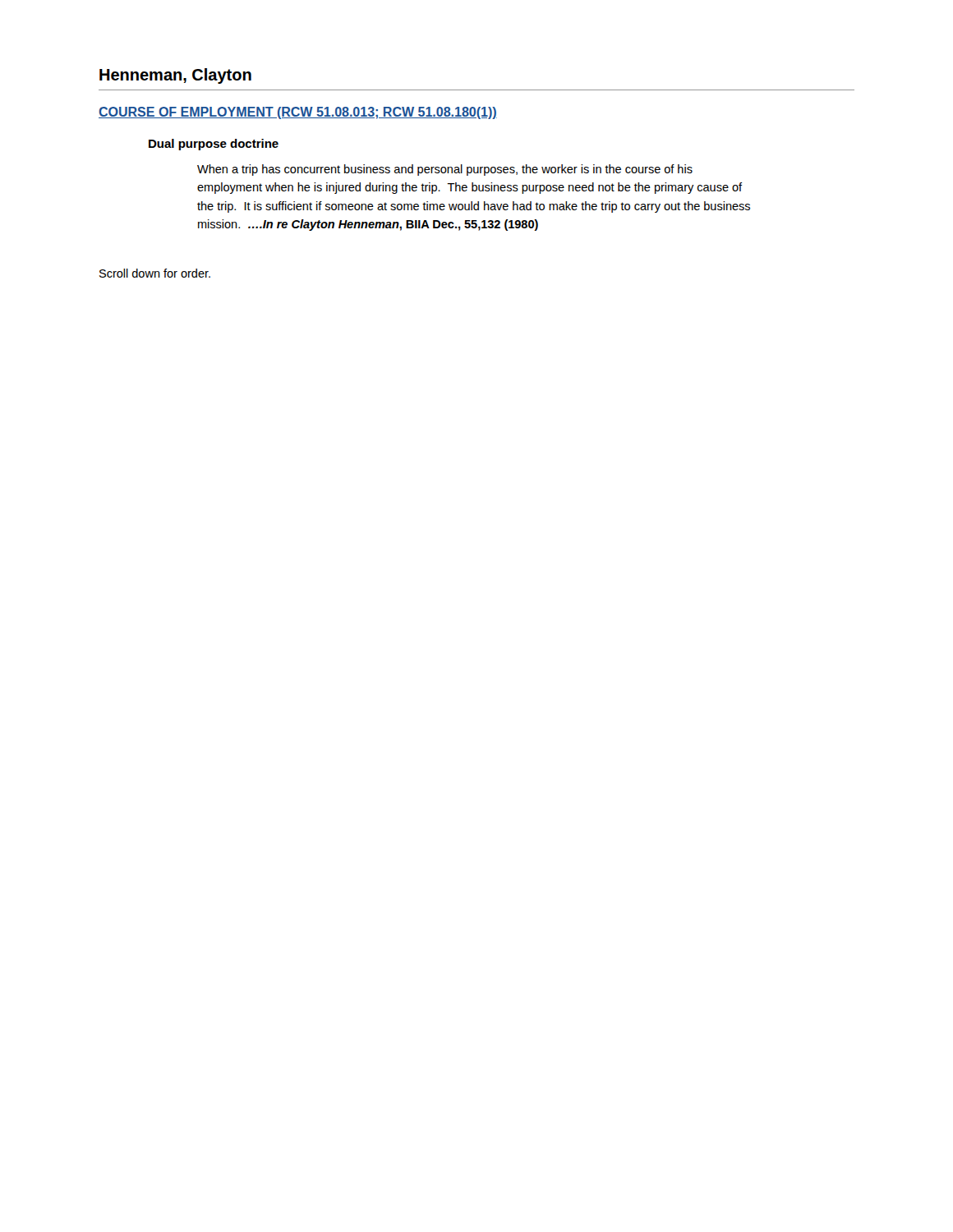Where does it say "Scroll down for order."?
Image resolution: width=953 pixels, height=1232 pixels.
pos(155,273)
